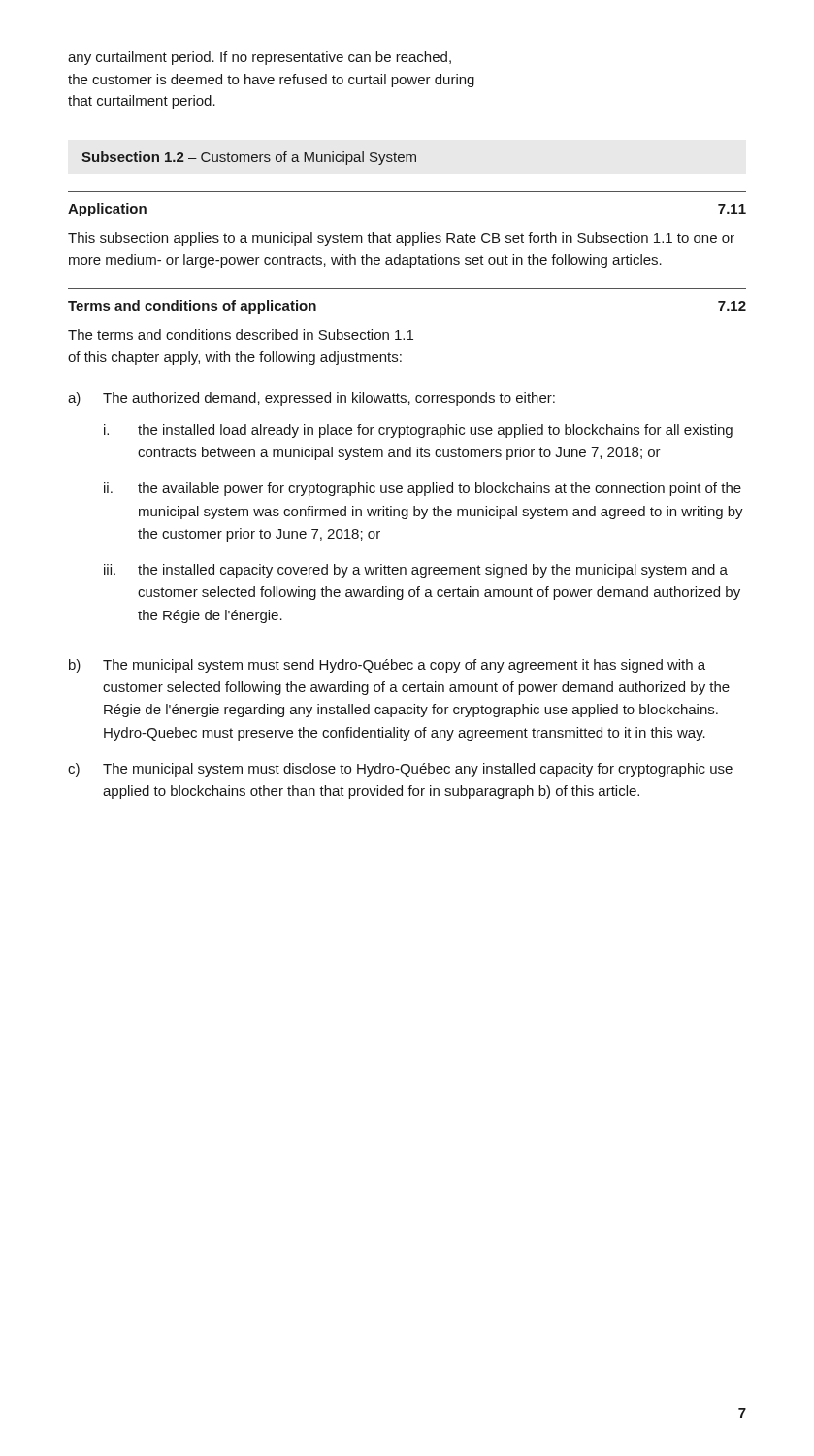Point to the region starting "Subsection 1.2 –"
This screenshot has height=1456, width=814.
coord(249,156)
